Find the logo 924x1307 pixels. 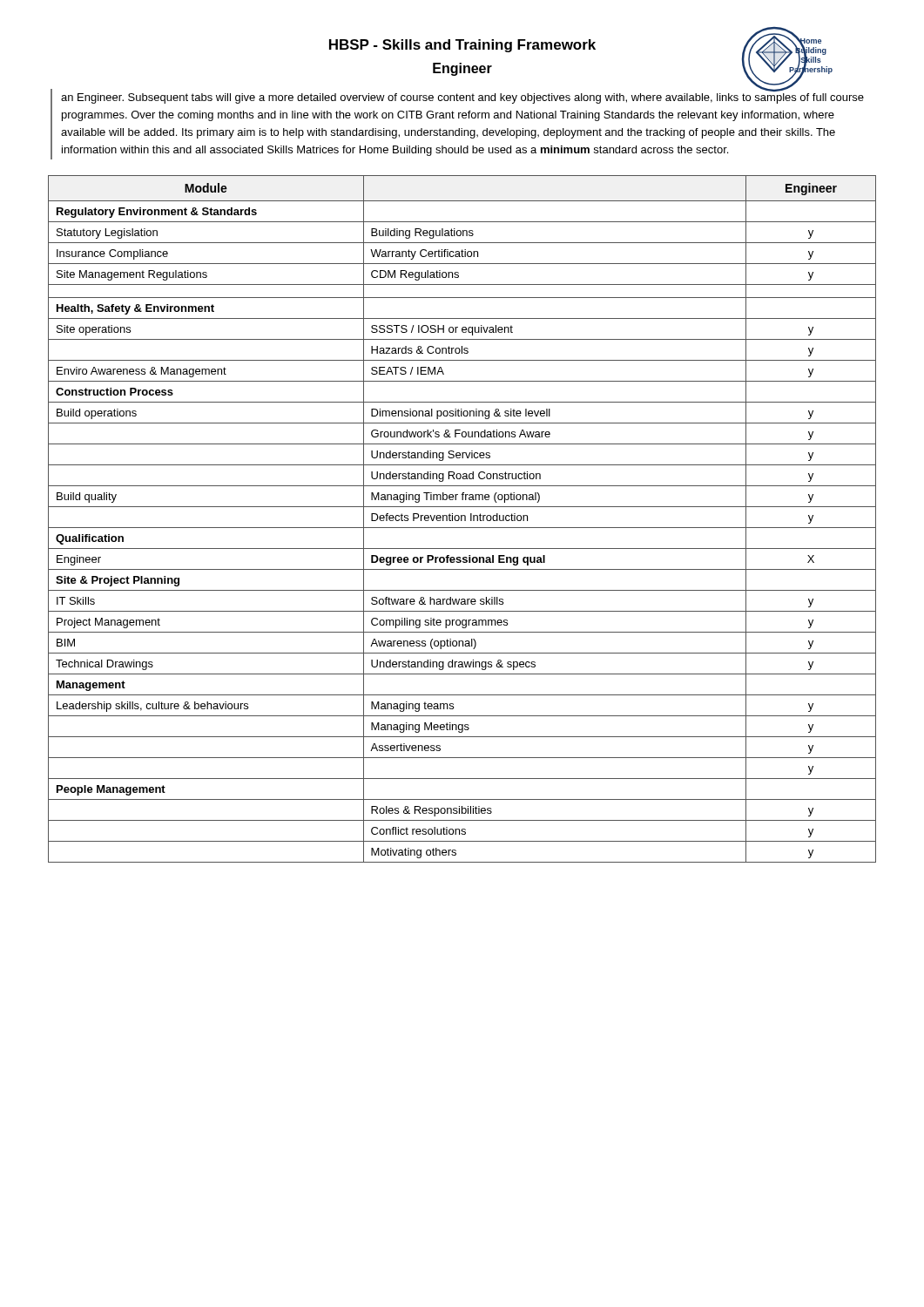(789, 65)
